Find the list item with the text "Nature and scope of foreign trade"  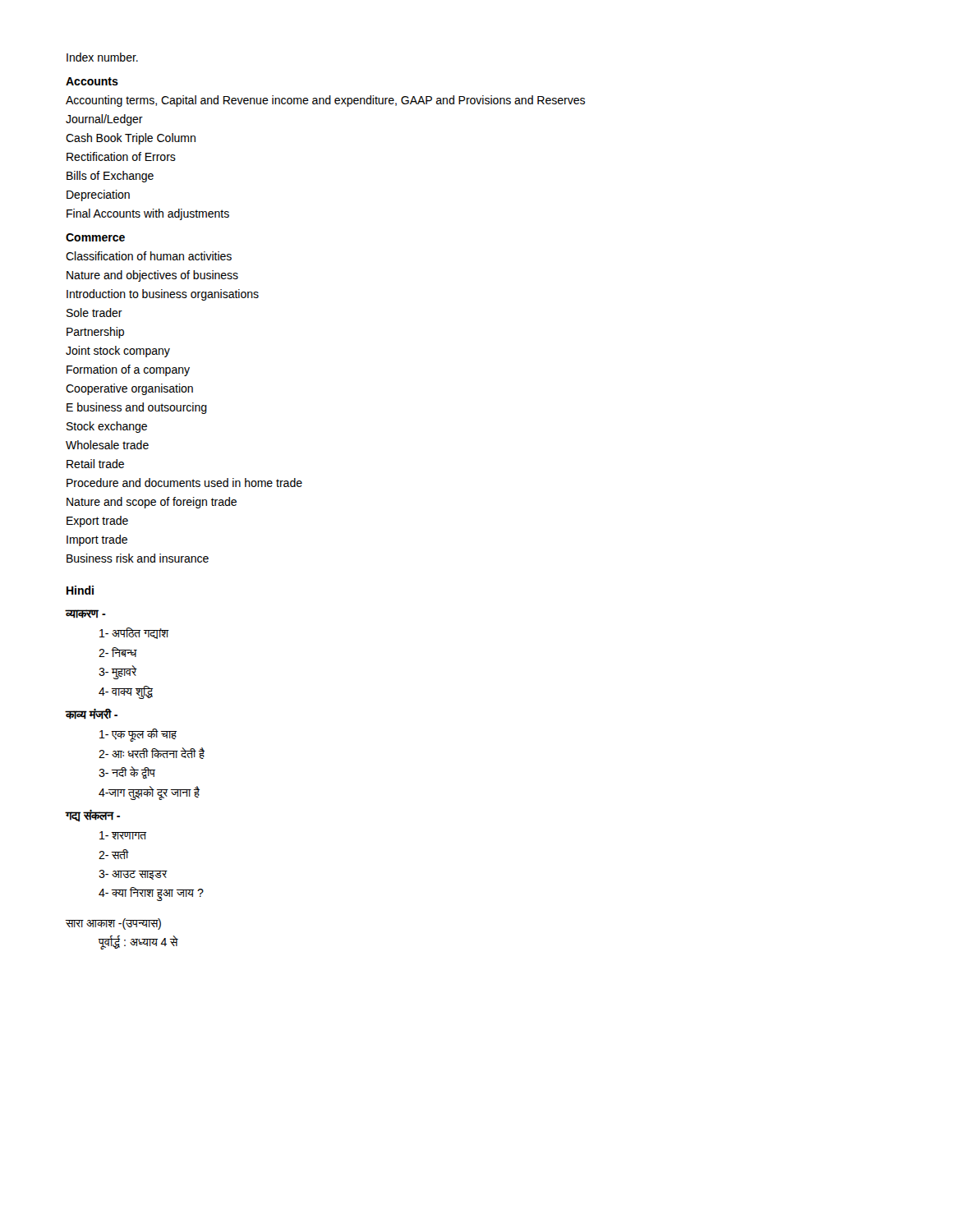pos(151,502)
